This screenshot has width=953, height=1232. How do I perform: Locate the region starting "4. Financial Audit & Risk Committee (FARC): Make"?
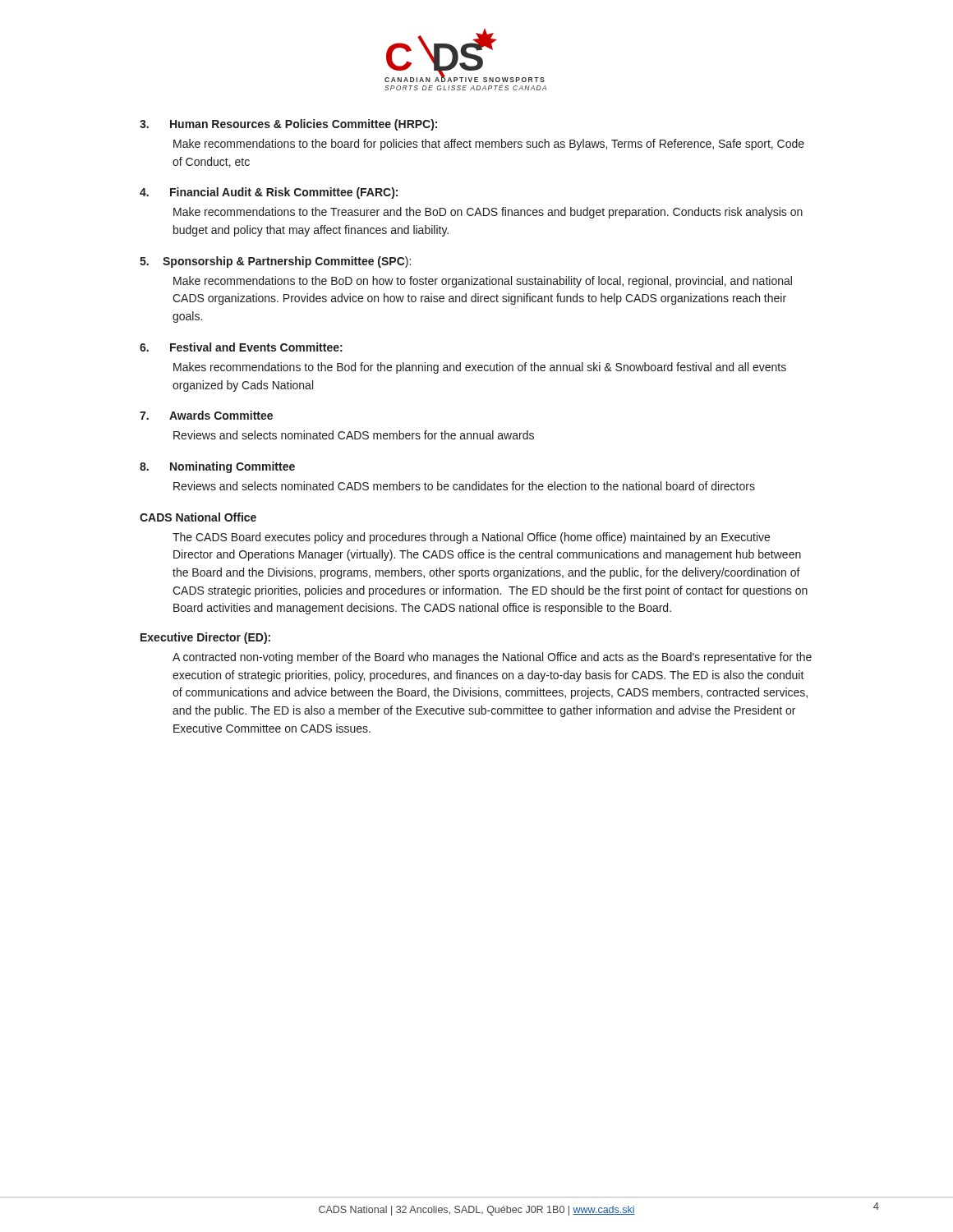(476, 213)
